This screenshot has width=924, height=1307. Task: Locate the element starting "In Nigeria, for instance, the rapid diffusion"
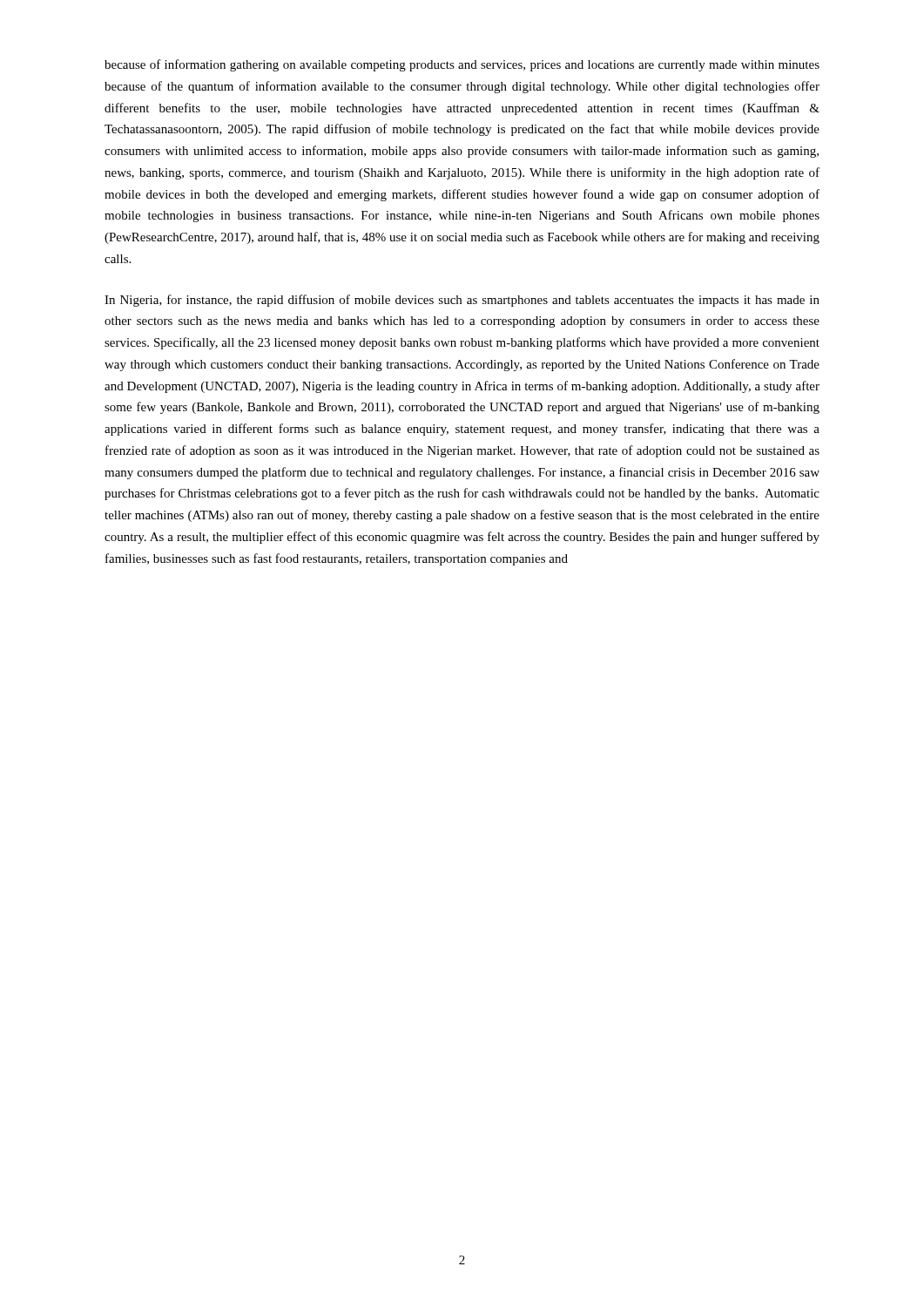(x=462, y=429)
